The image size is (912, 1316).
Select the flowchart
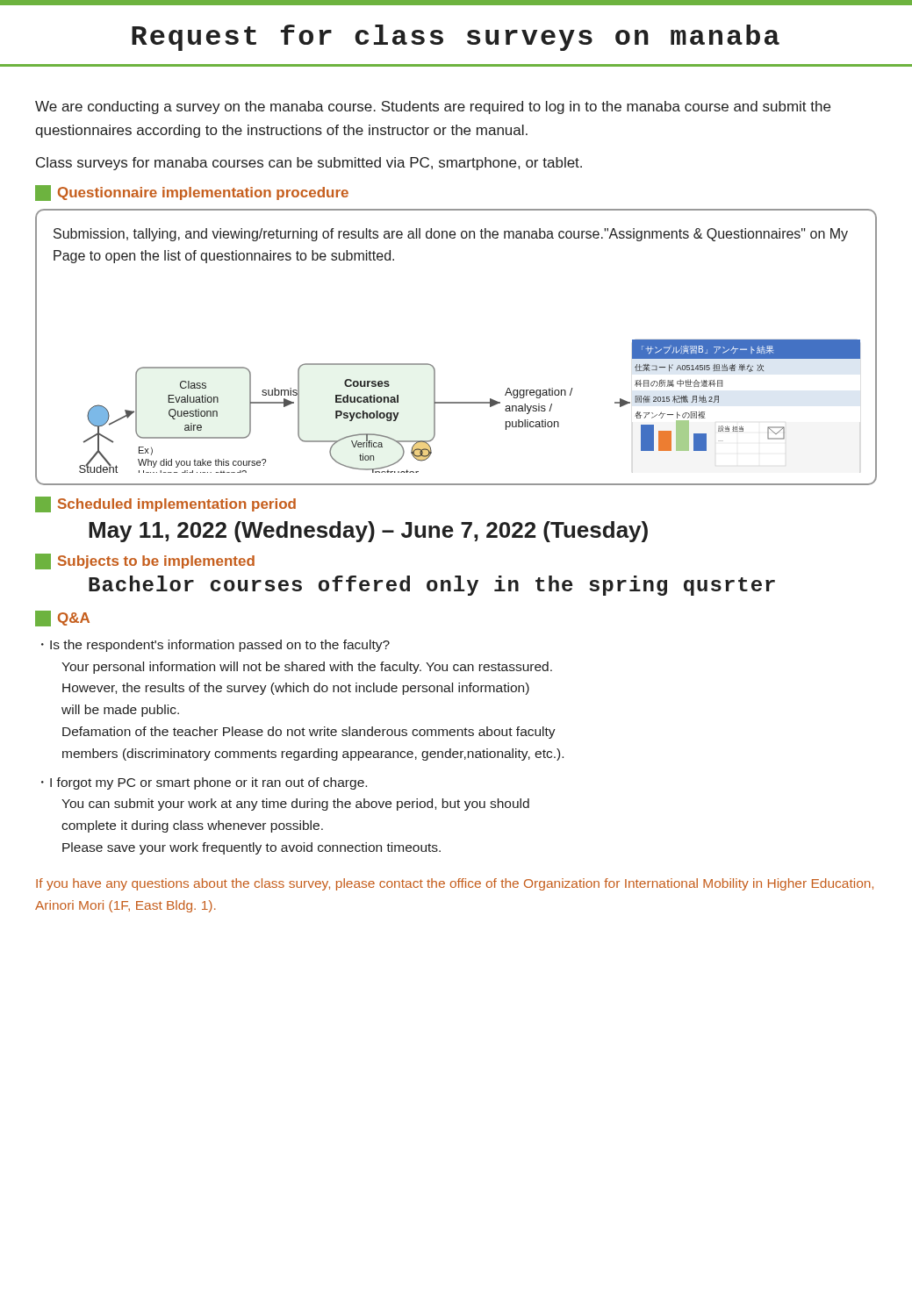pos(456,376)
